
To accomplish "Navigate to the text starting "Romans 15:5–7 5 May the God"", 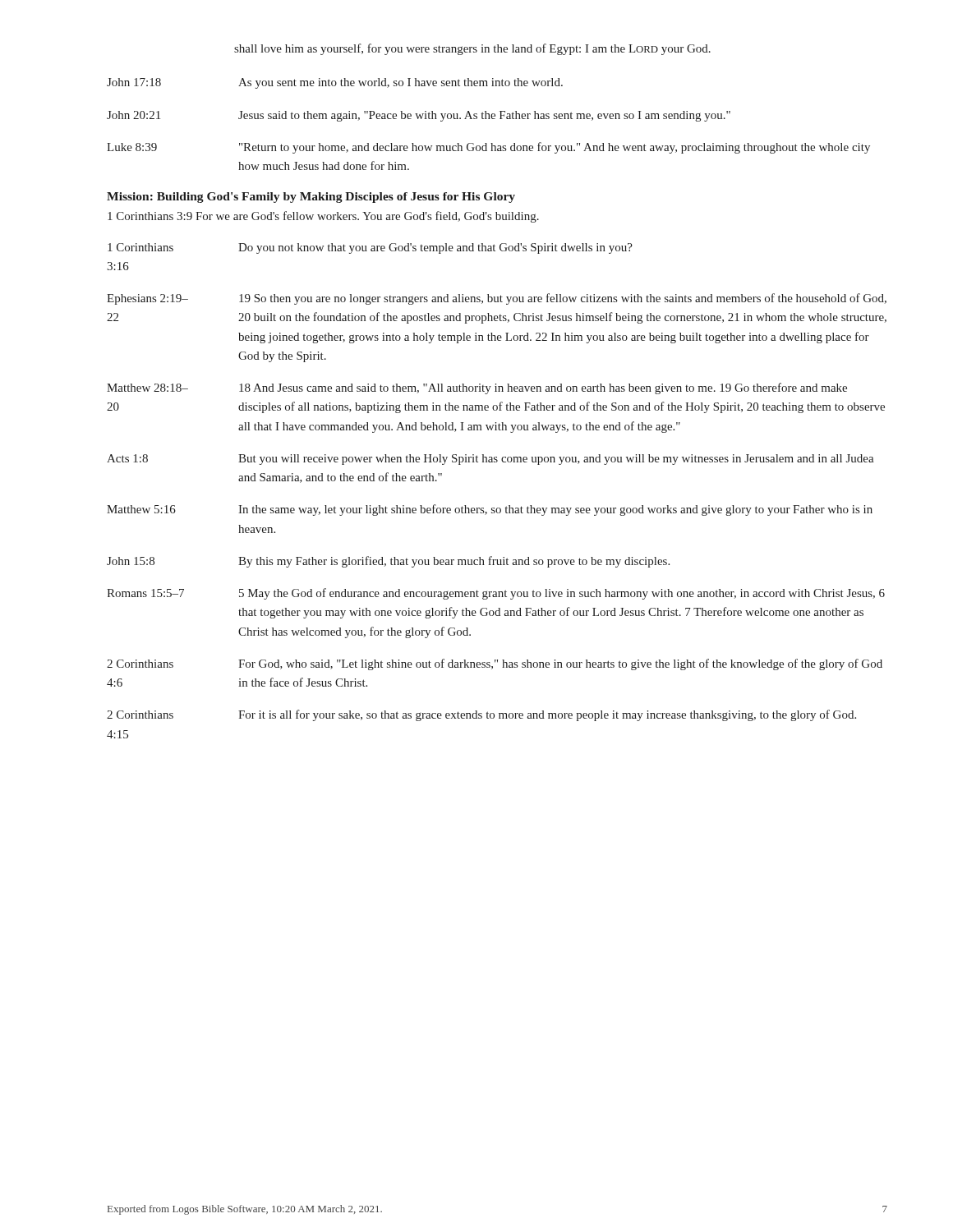I will click(497, 613).
